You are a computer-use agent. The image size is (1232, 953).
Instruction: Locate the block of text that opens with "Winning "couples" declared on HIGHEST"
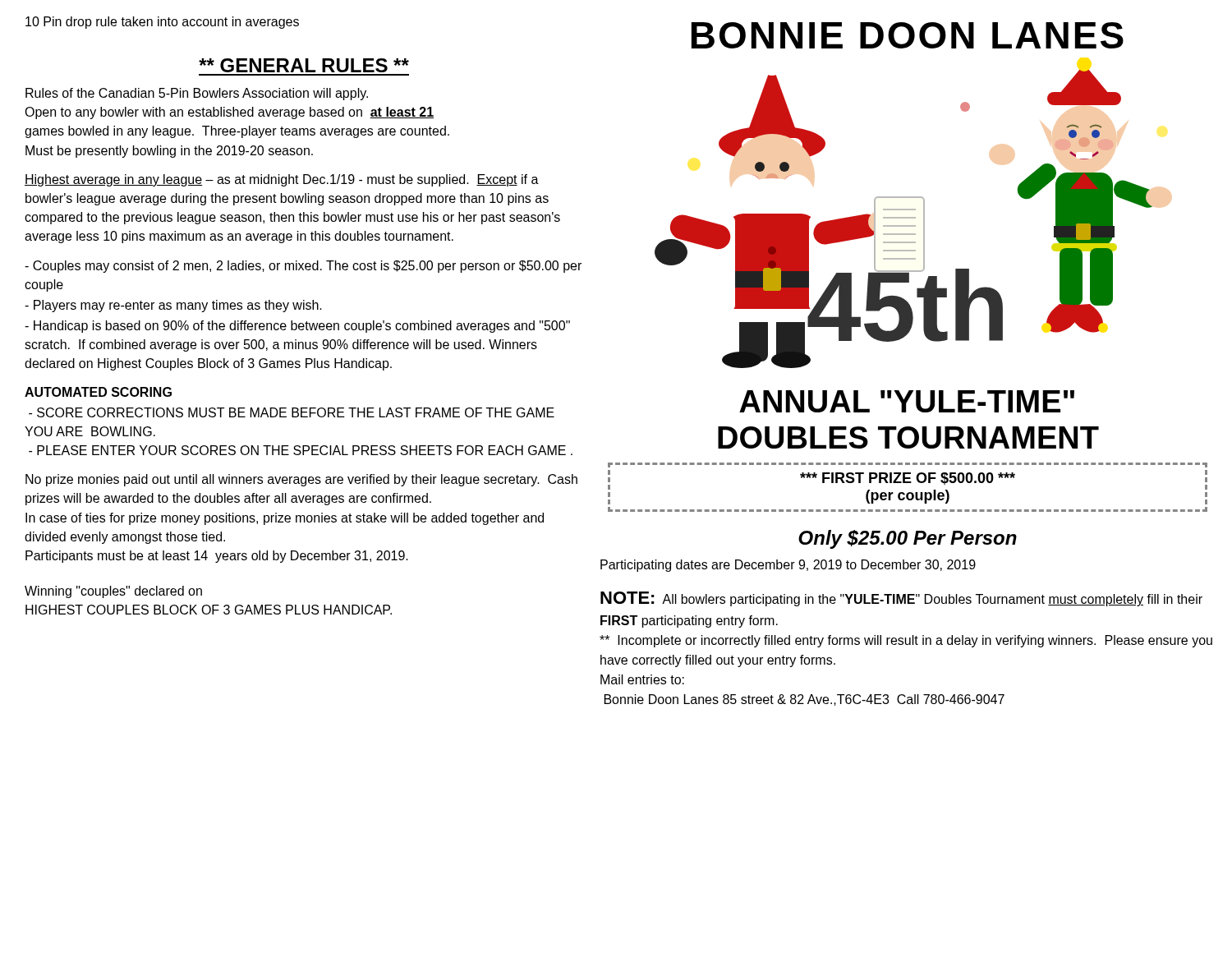pyautogui.click(x=209, y=601)
